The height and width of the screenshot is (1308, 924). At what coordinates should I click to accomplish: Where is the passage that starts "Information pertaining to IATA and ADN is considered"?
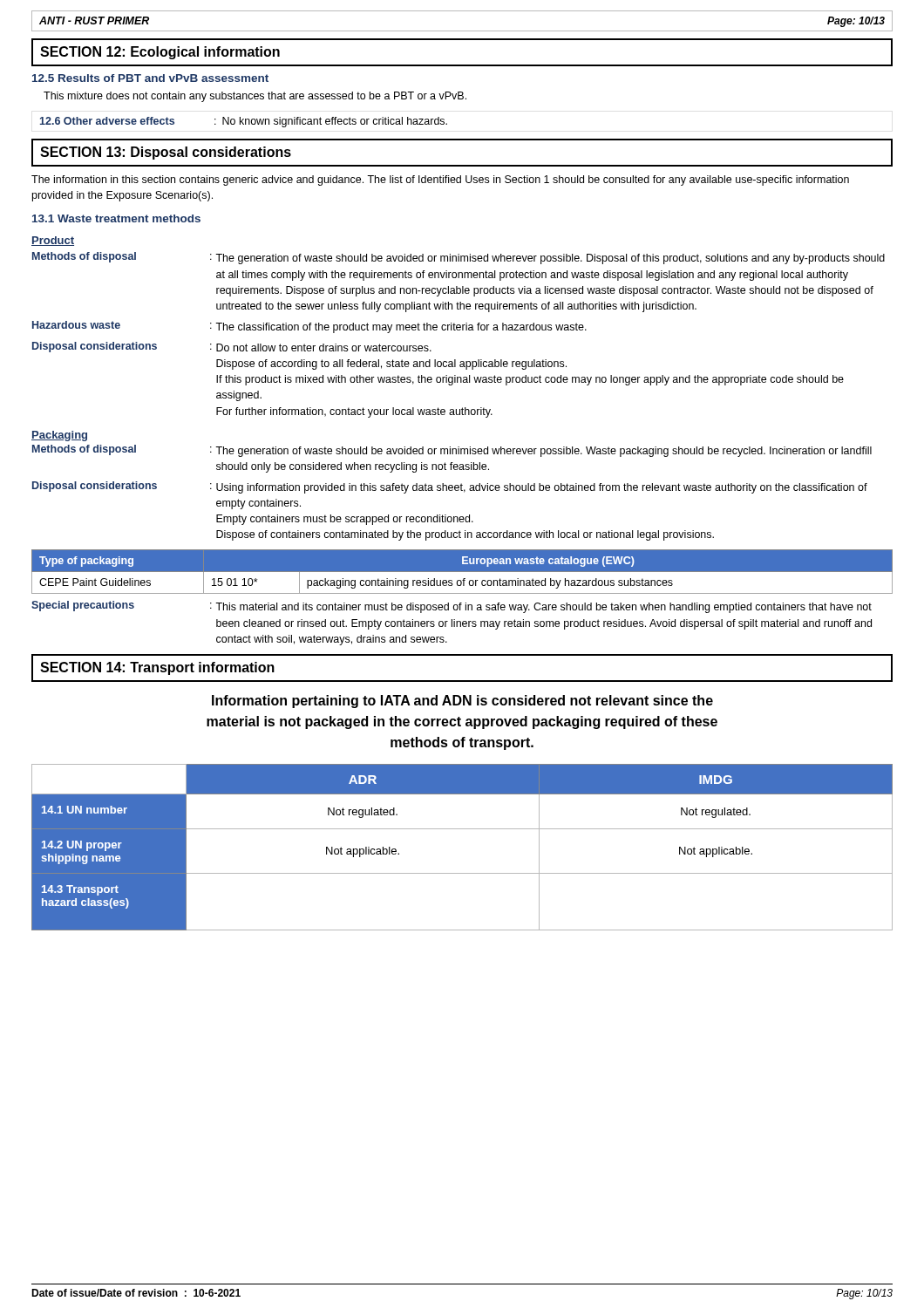tap(462, 721)
